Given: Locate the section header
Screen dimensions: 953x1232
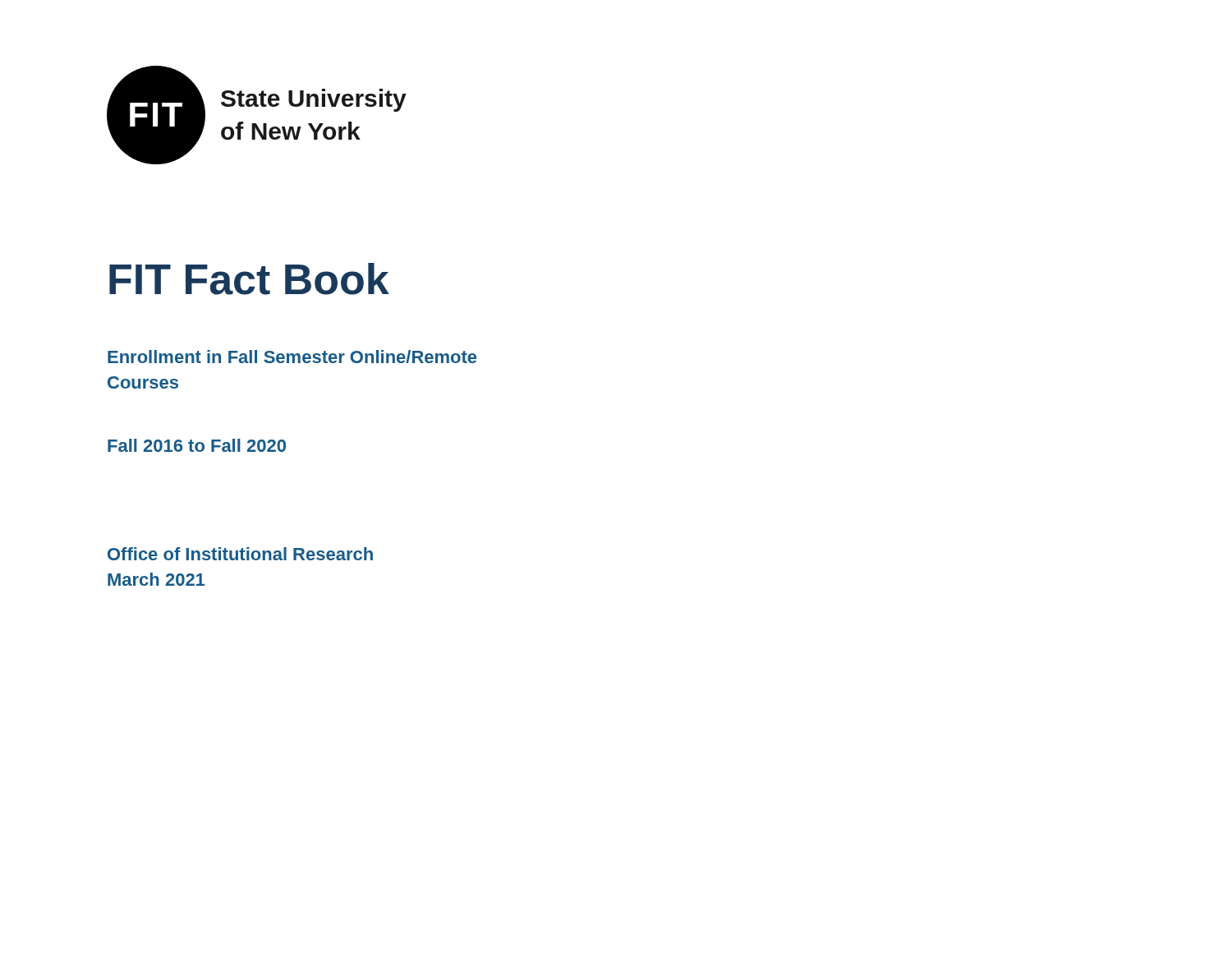Looking at the screenshot, I should point(292,370).
